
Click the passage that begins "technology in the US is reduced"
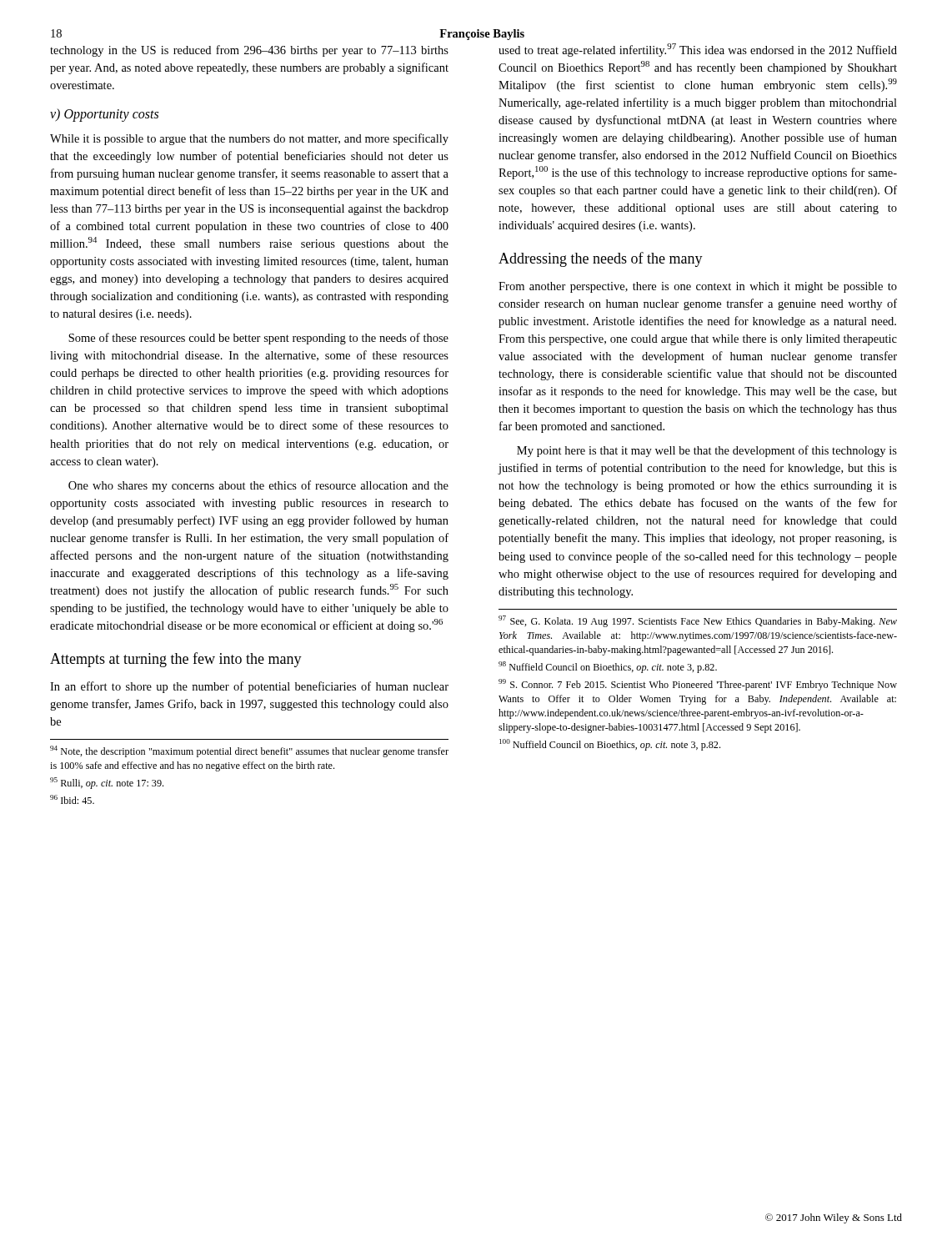point(249,68)
